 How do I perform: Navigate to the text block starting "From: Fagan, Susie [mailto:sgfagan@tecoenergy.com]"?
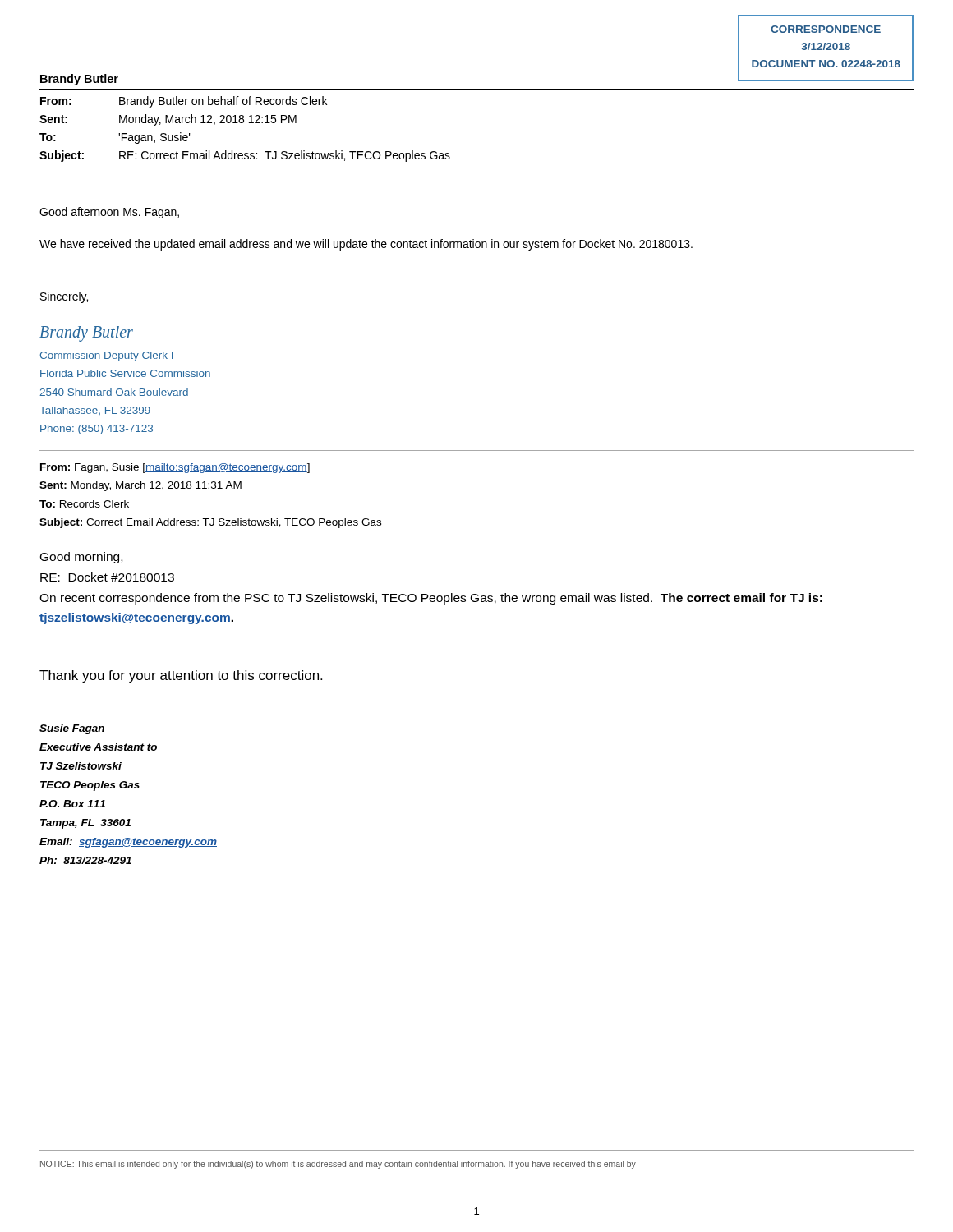coord(211,494)
